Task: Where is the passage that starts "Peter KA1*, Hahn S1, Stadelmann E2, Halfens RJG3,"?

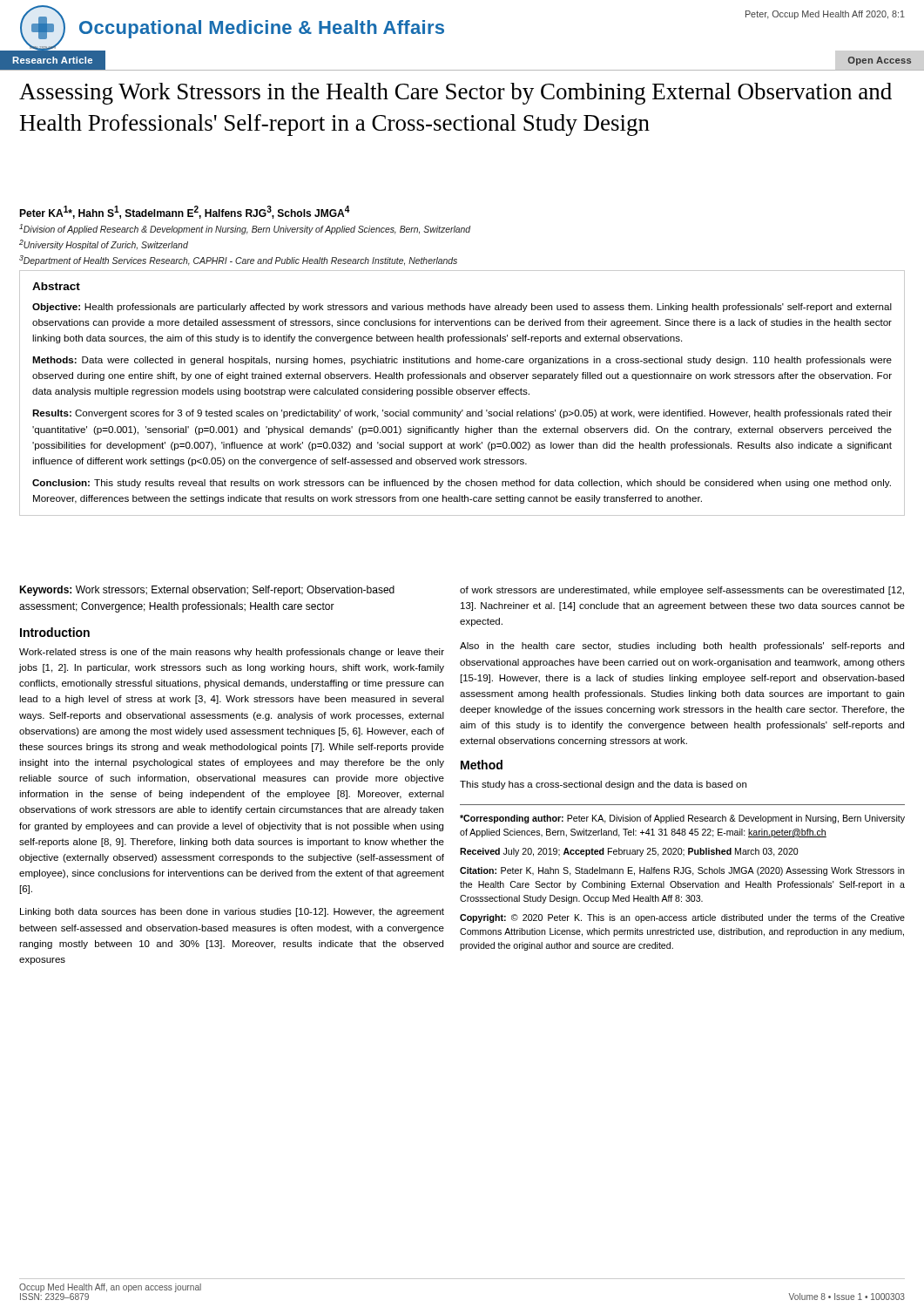Action: click(x=184, y=212)
